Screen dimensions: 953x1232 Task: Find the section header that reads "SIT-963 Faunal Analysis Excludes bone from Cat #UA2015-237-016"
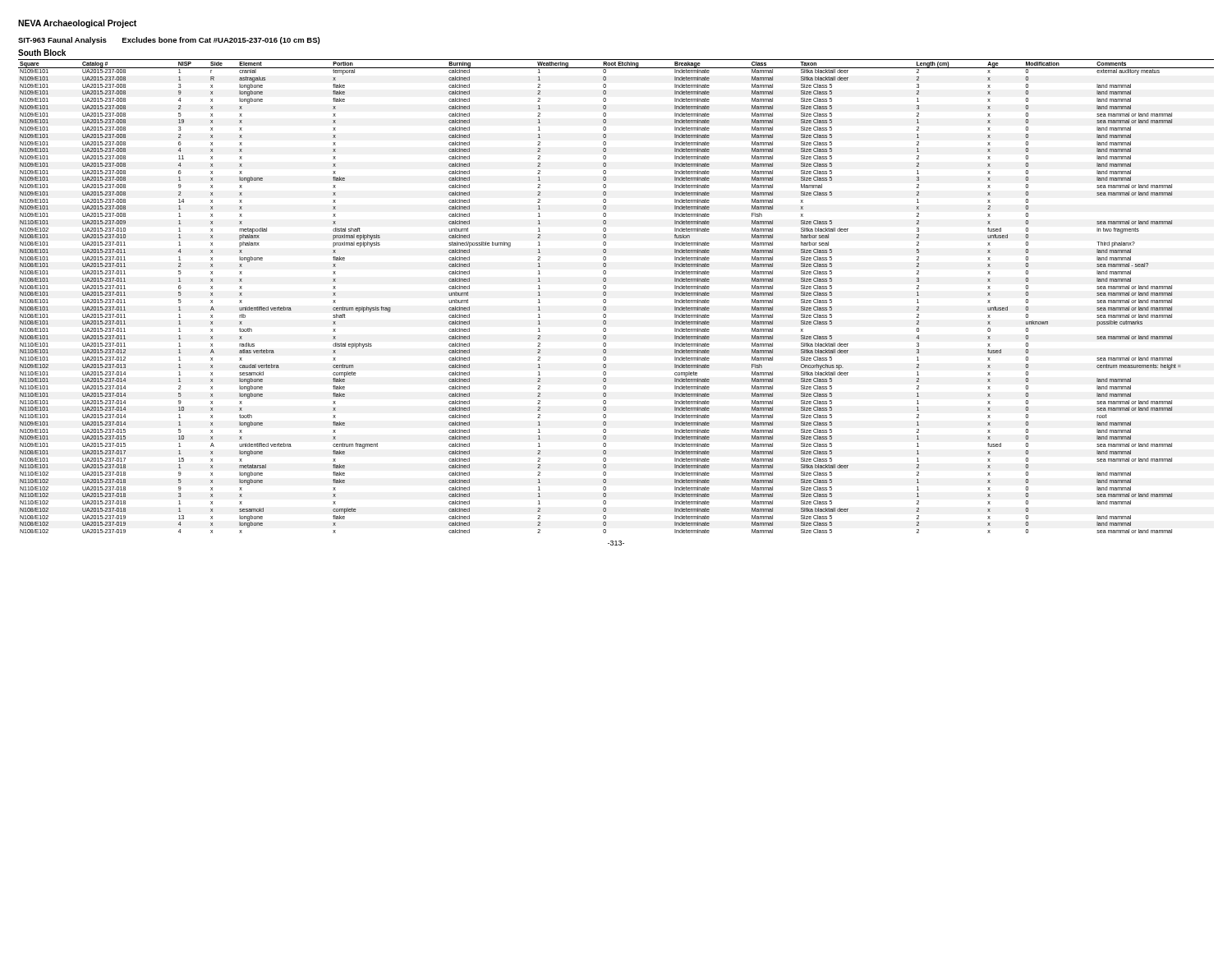[x=169, y=40]
